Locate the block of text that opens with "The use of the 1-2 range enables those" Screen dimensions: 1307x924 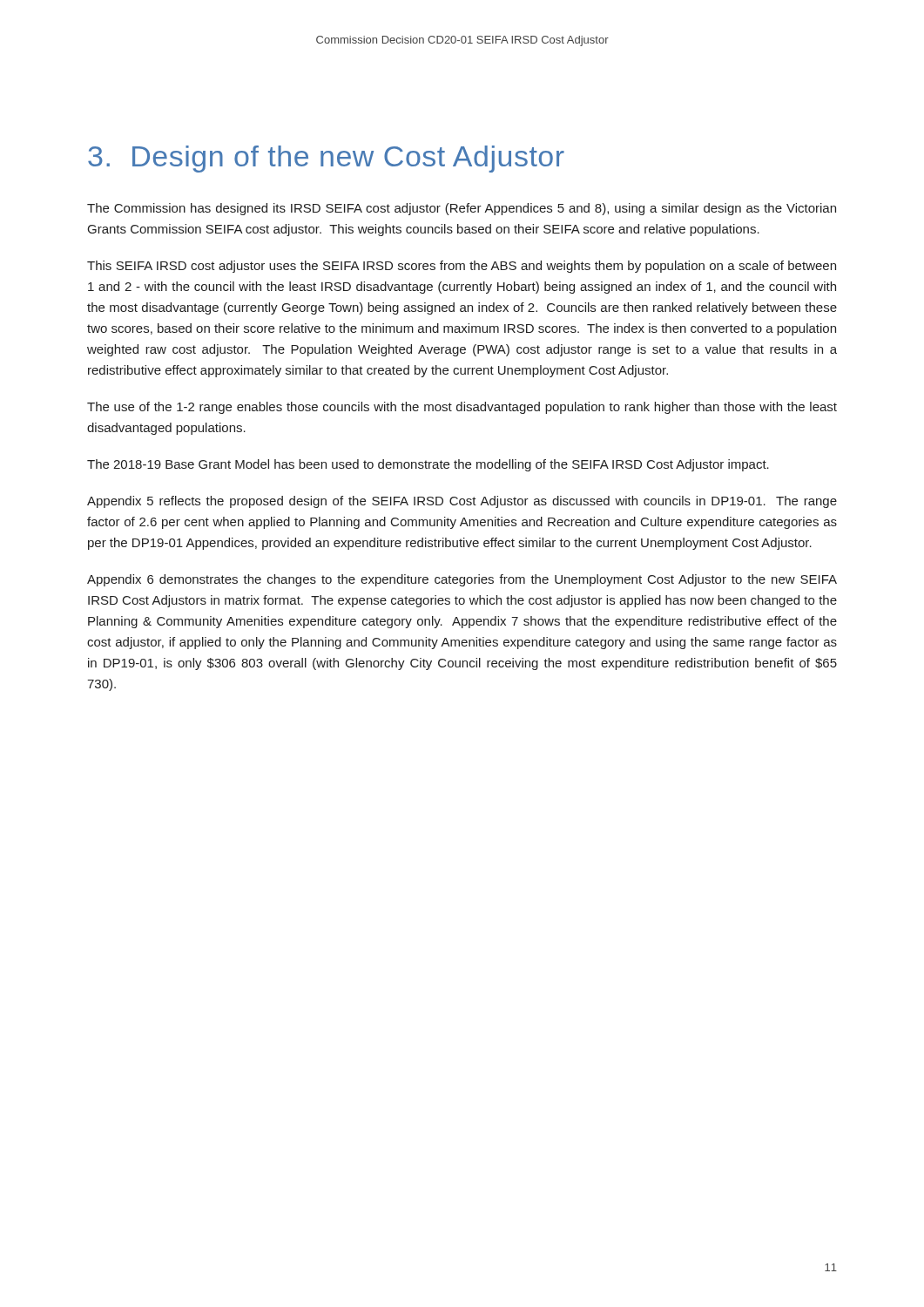point(462,417)
